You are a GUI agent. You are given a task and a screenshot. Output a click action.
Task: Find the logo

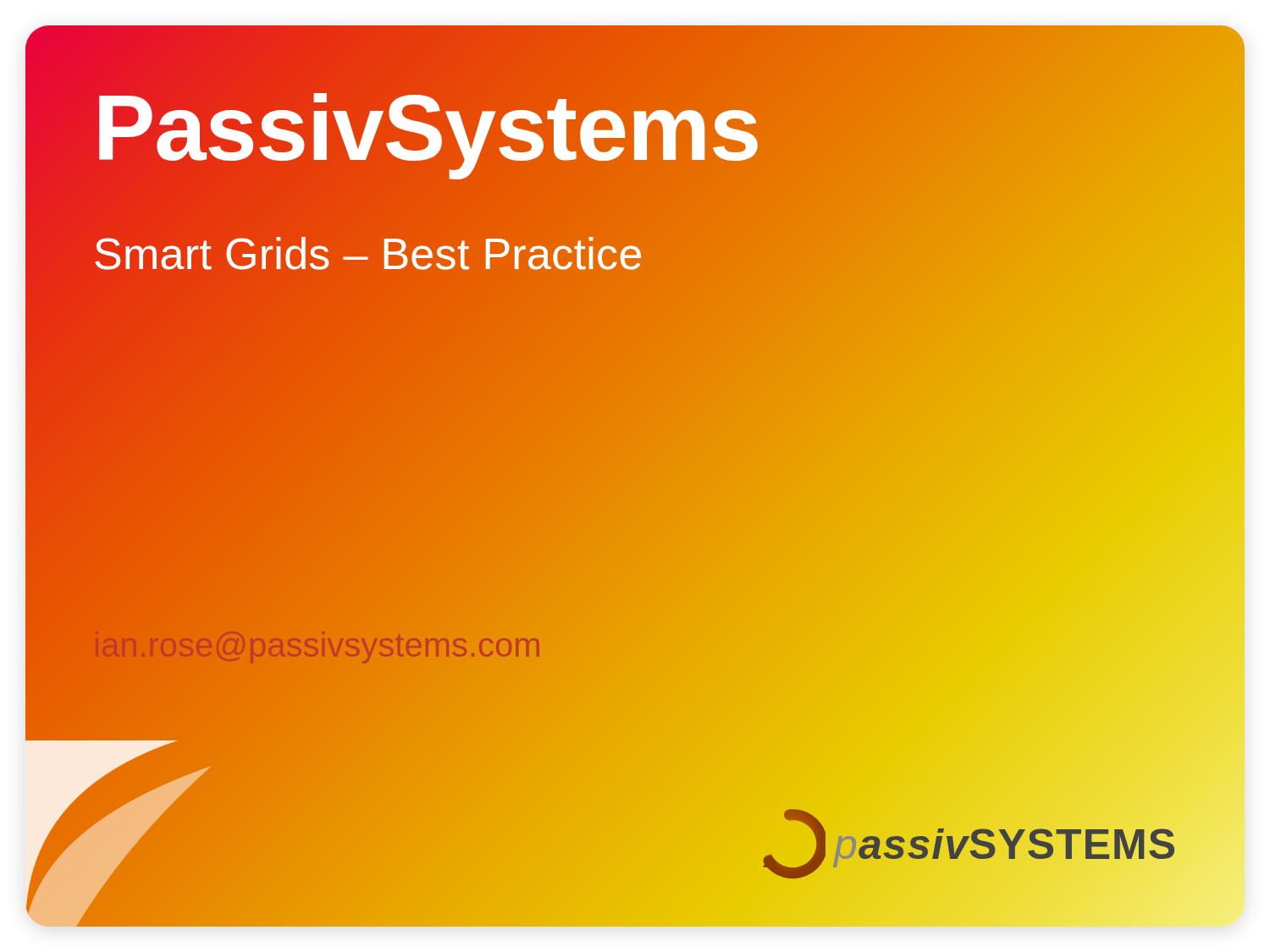click(965, 844)
